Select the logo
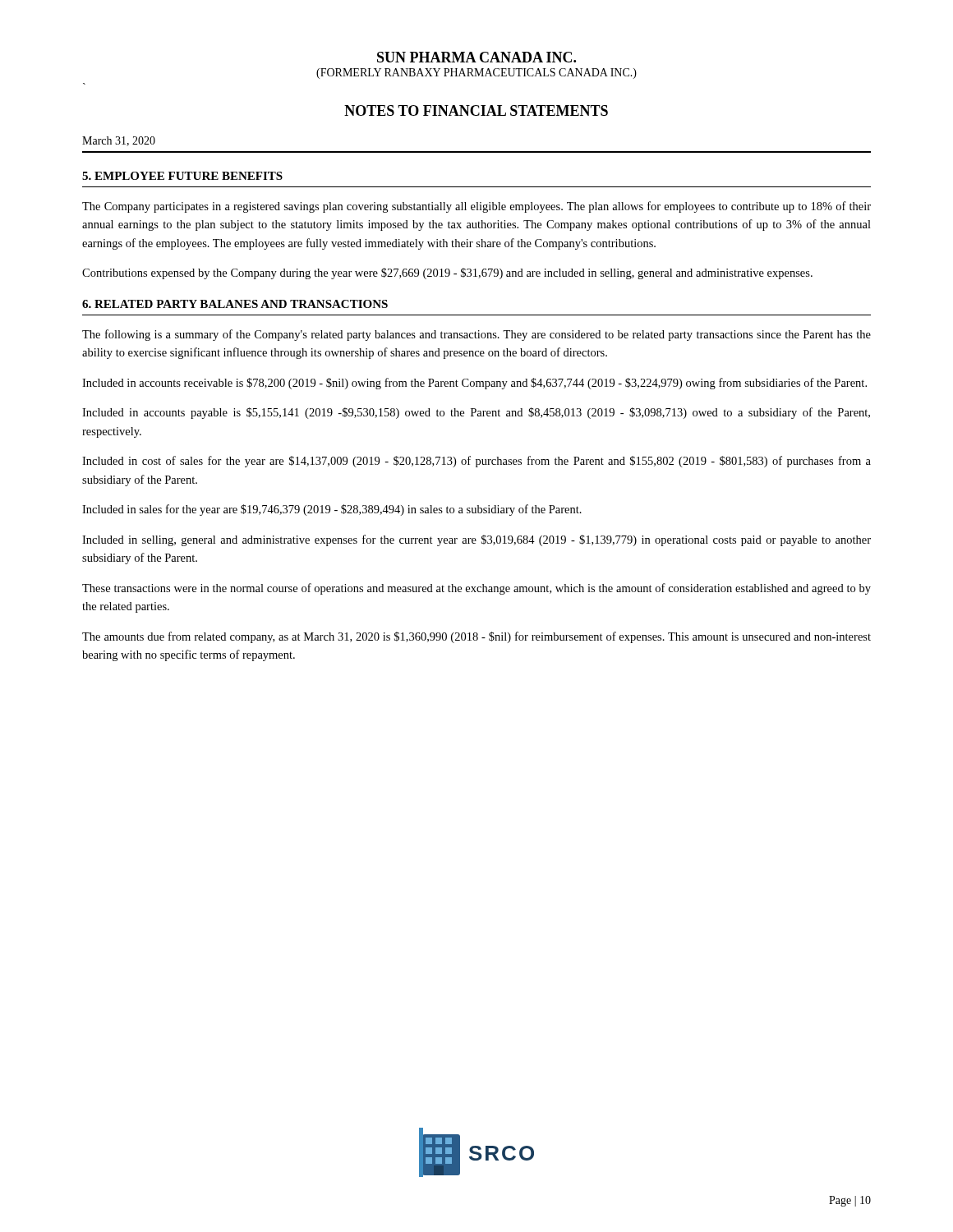This screenshot has height=1232, width=953. coord(476,1154)
